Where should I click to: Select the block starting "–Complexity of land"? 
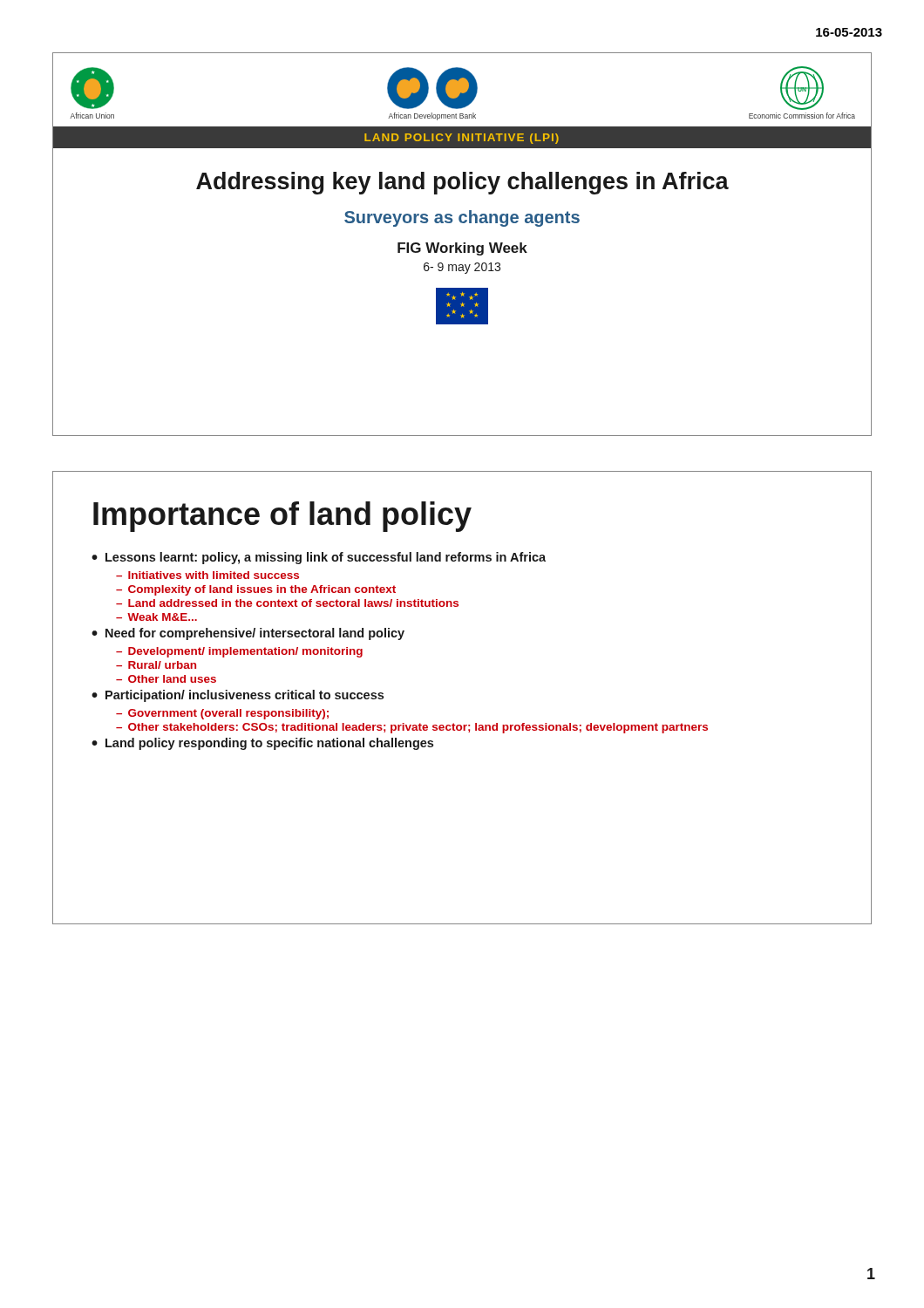[x=256, y=589]
